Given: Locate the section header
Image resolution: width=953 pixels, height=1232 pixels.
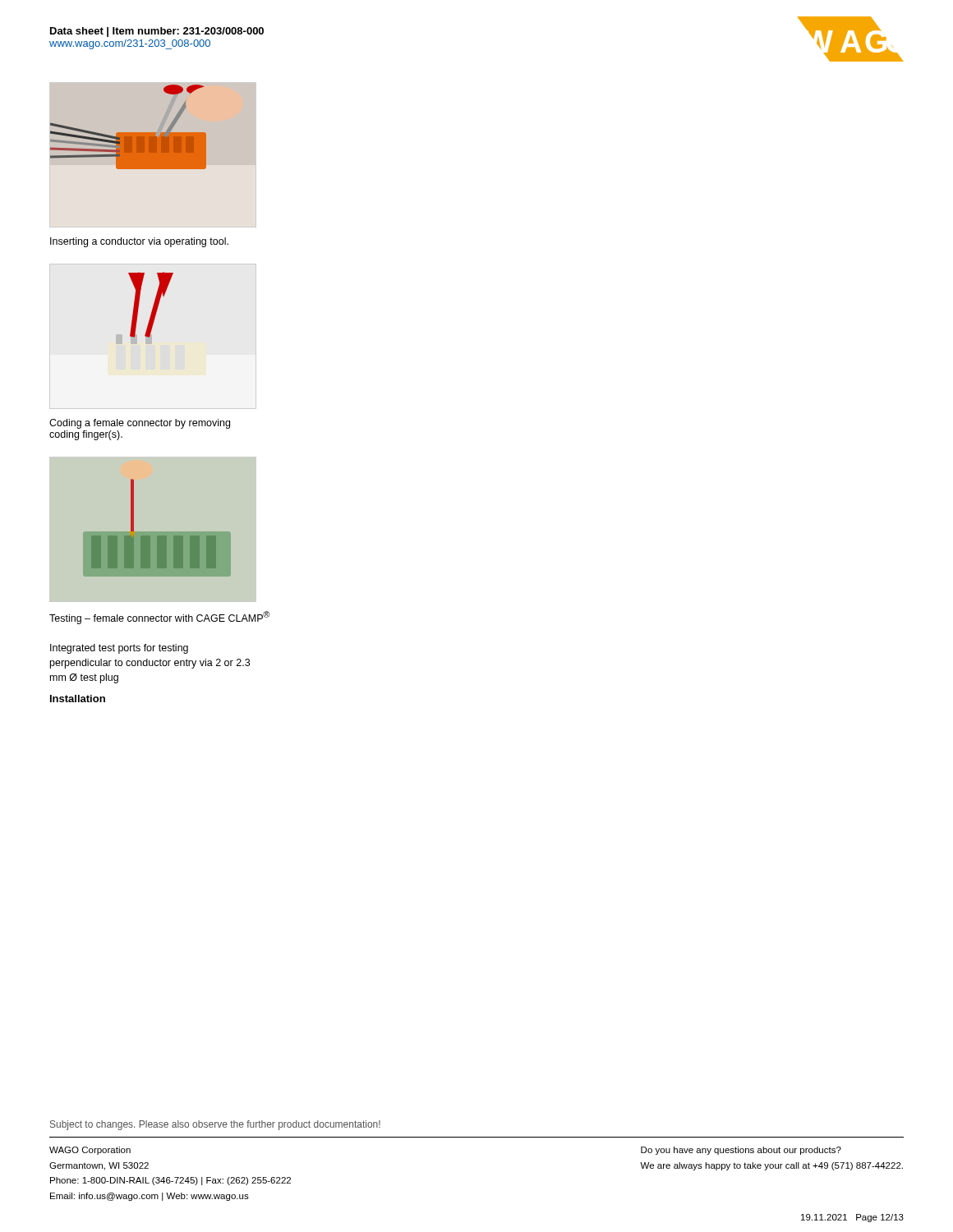Looking at the screenshot, I should pyautogui.click(x=77, y=698).
